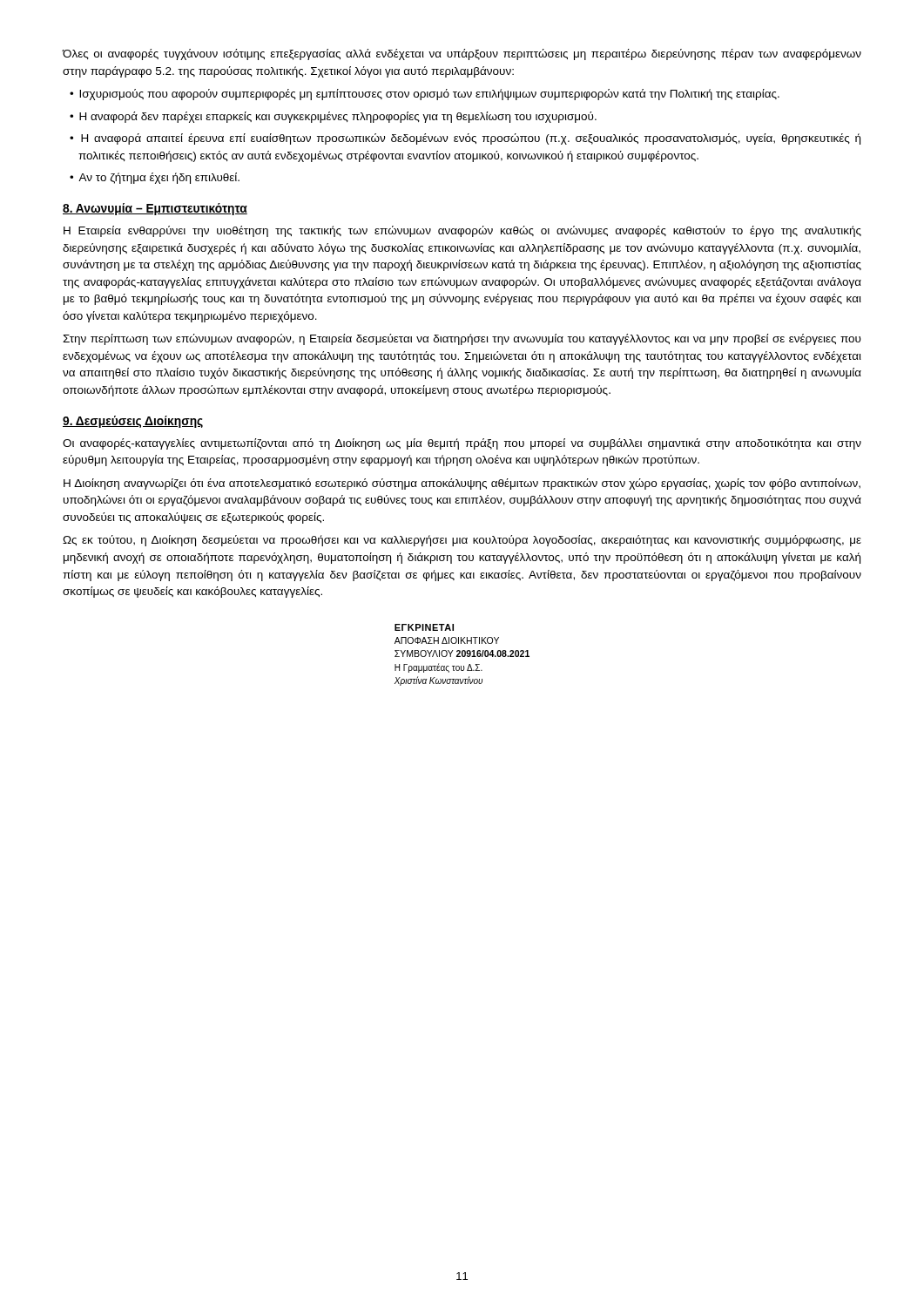
Task: Locate the passage starting "Αν το ζήτημα έχει ήδη"
Action: click(160, 178)
